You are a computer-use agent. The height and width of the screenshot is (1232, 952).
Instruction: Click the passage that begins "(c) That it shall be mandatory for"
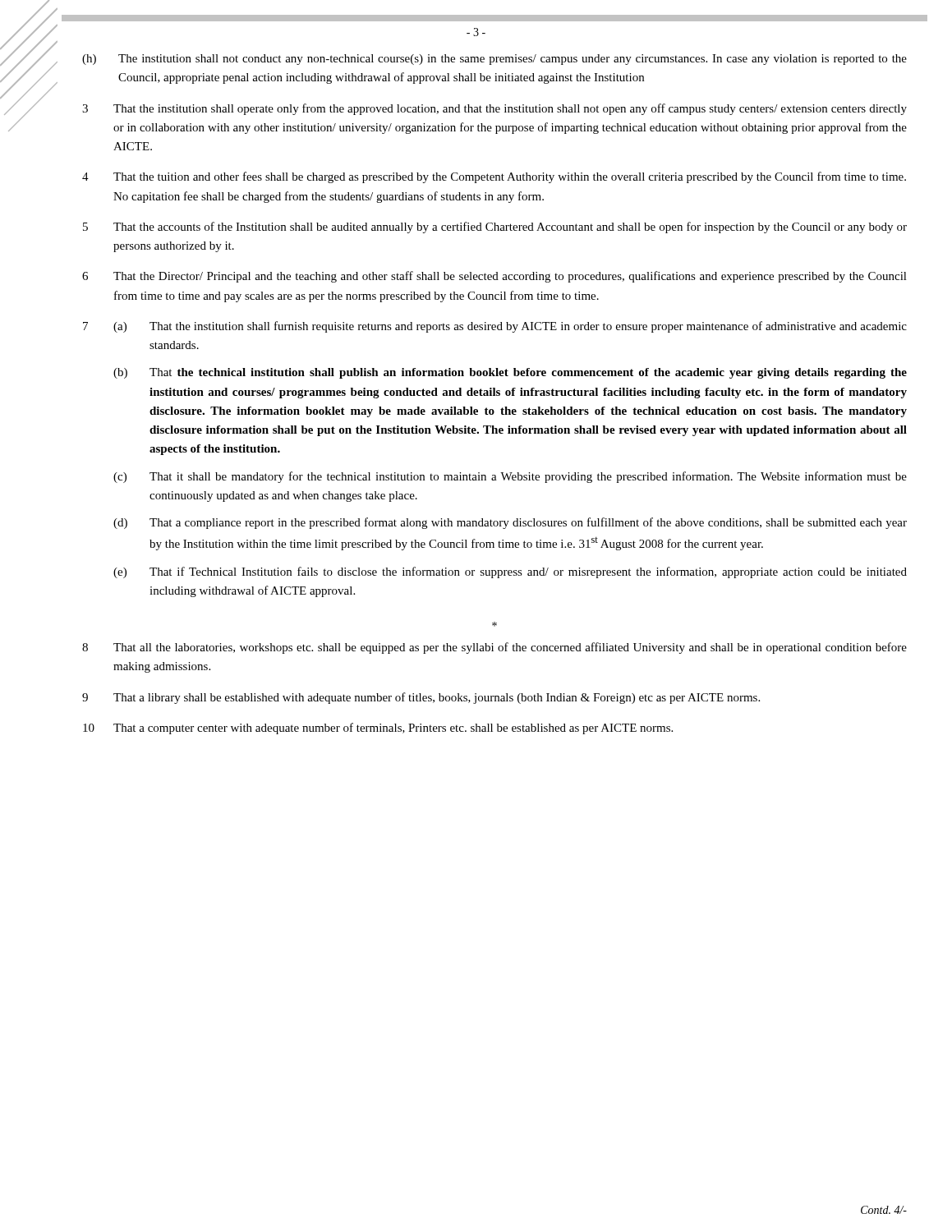[x=510, y=486]
